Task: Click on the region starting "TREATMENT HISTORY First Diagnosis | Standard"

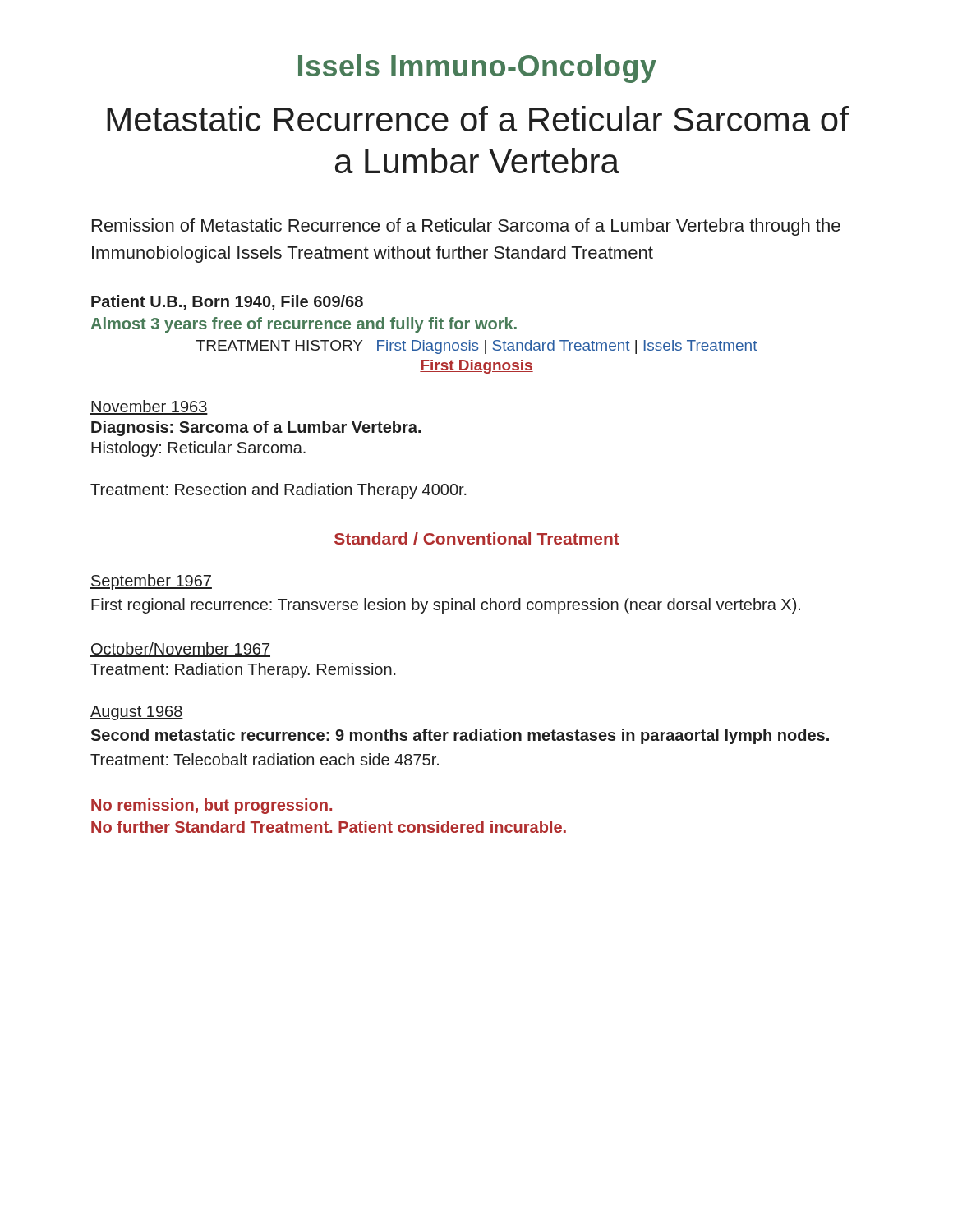Action: (476, 346)
